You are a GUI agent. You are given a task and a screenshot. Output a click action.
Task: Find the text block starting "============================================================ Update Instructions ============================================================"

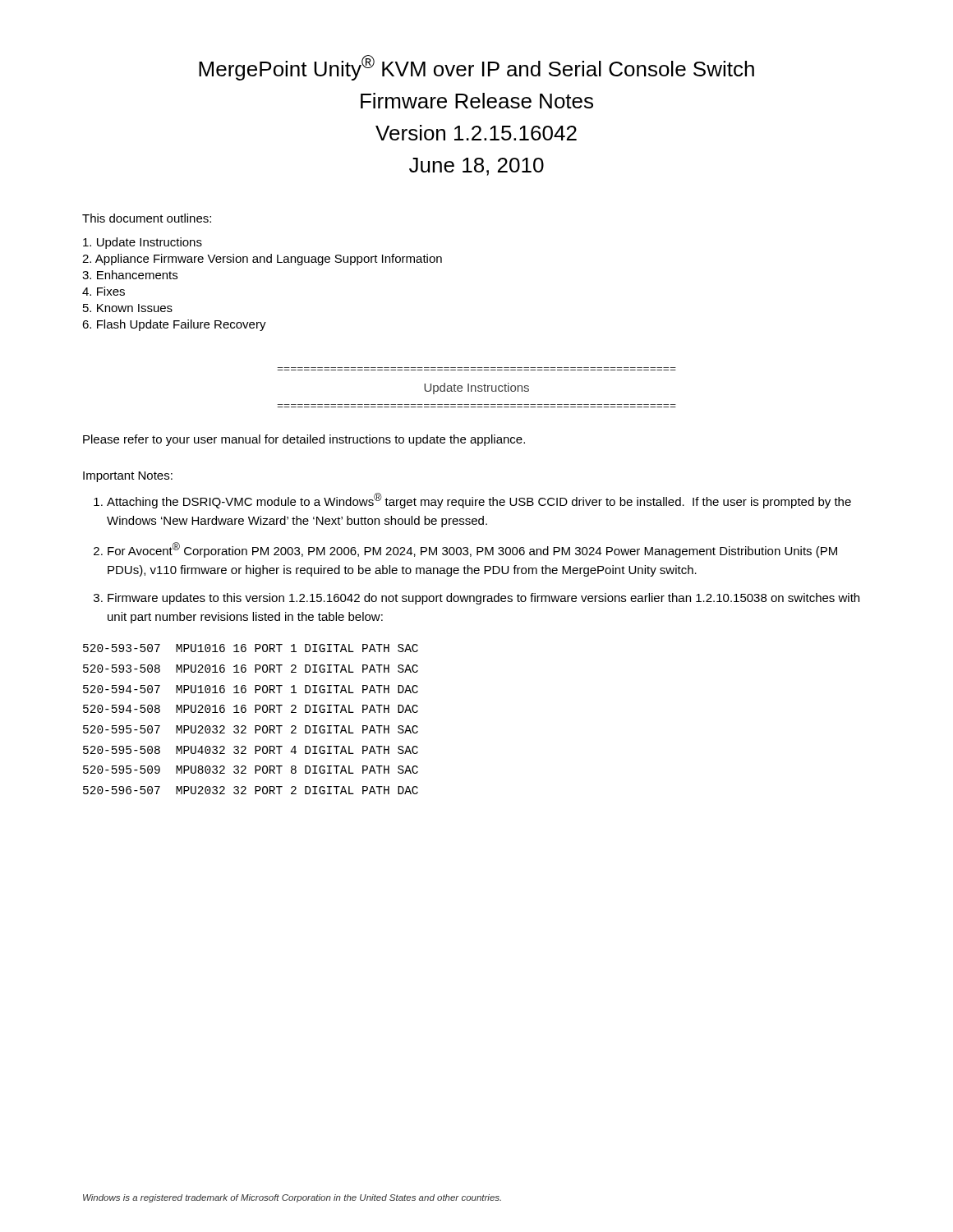(476, 388)
